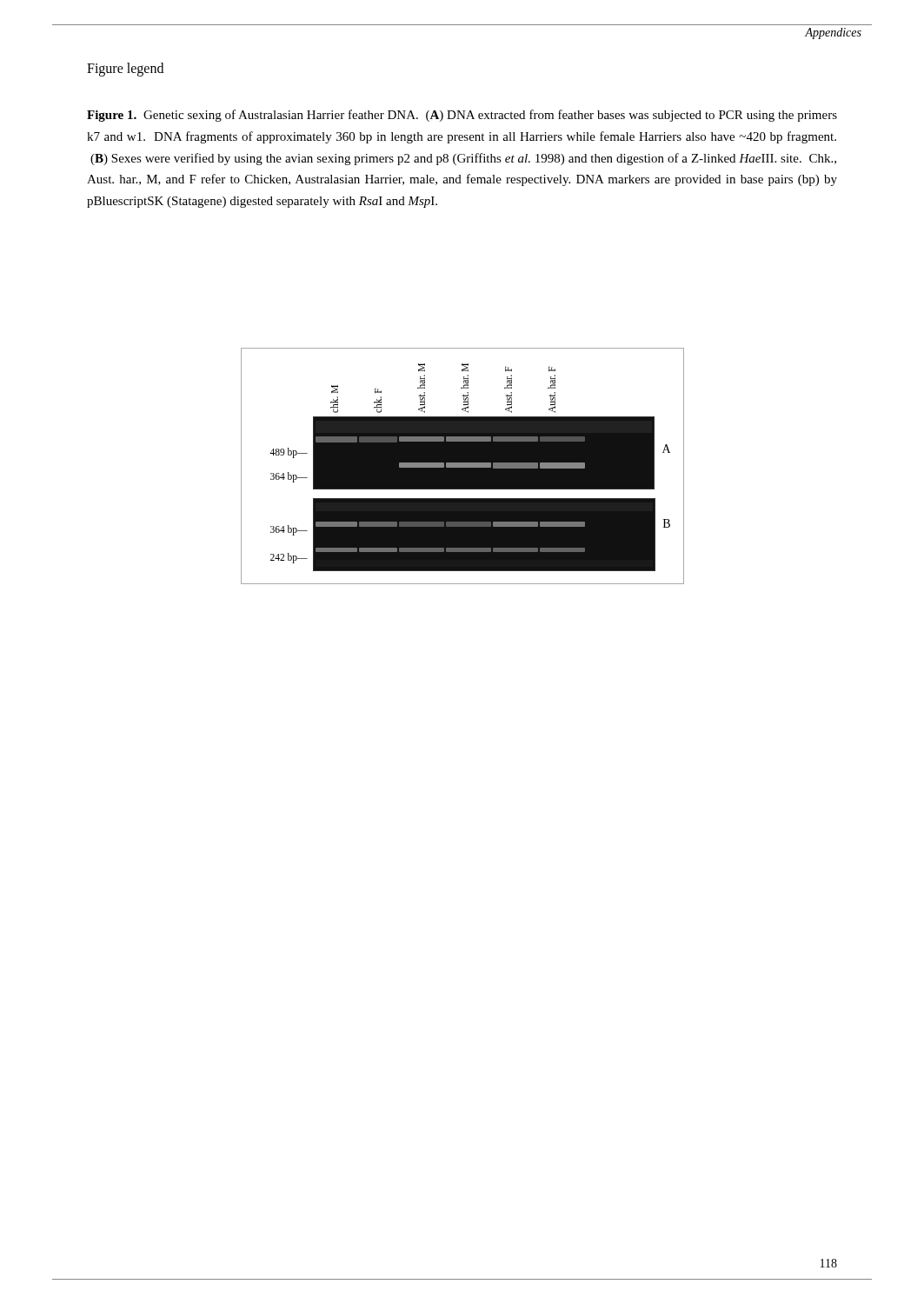Click on the photo
924x1304 pixels.
462,466
